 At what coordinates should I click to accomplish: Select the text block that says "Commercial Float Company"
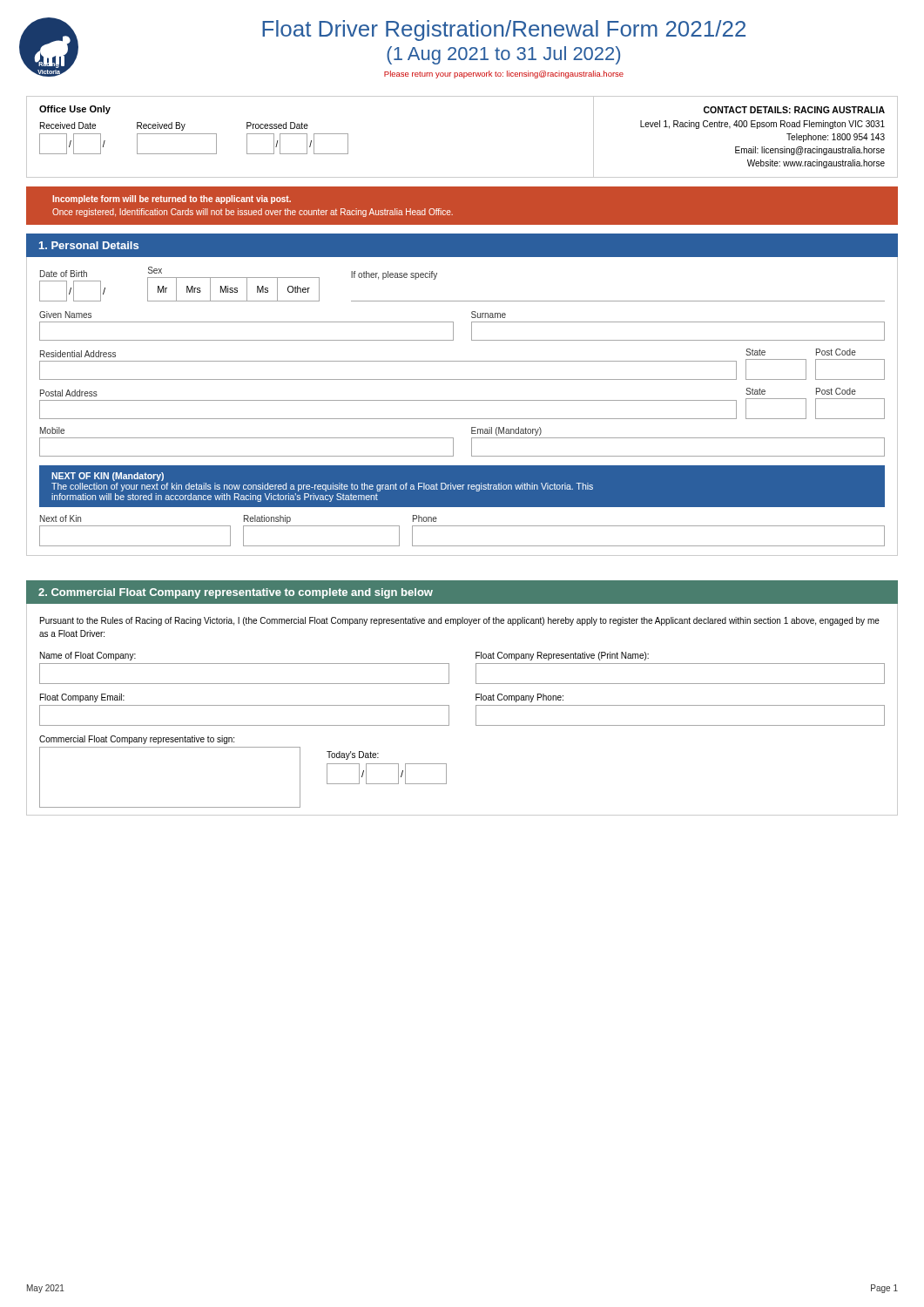137,740
